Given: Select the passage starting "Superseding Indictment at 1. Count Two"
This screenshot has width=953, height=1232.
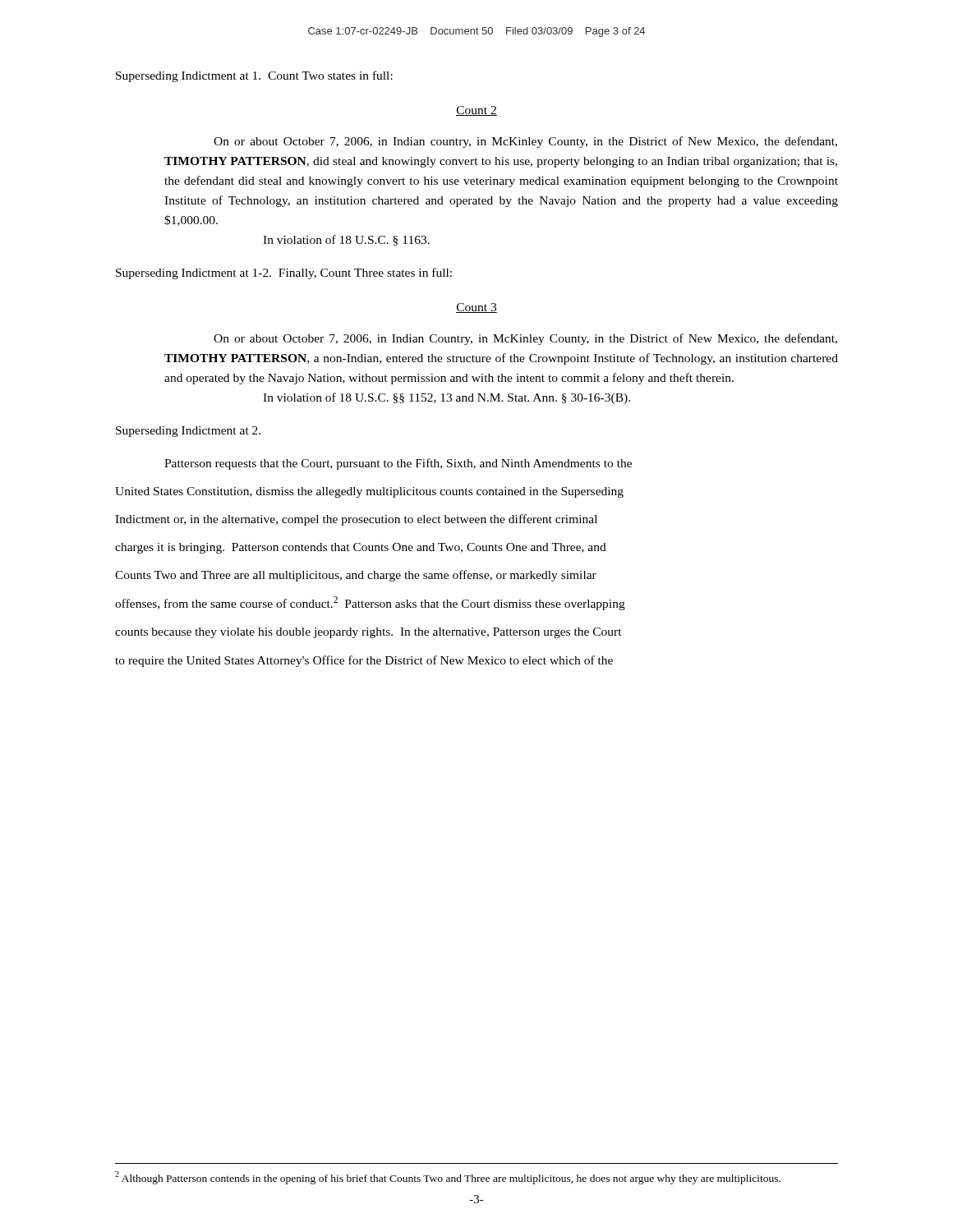Looking at the screenshot, I should coord(254,75).
